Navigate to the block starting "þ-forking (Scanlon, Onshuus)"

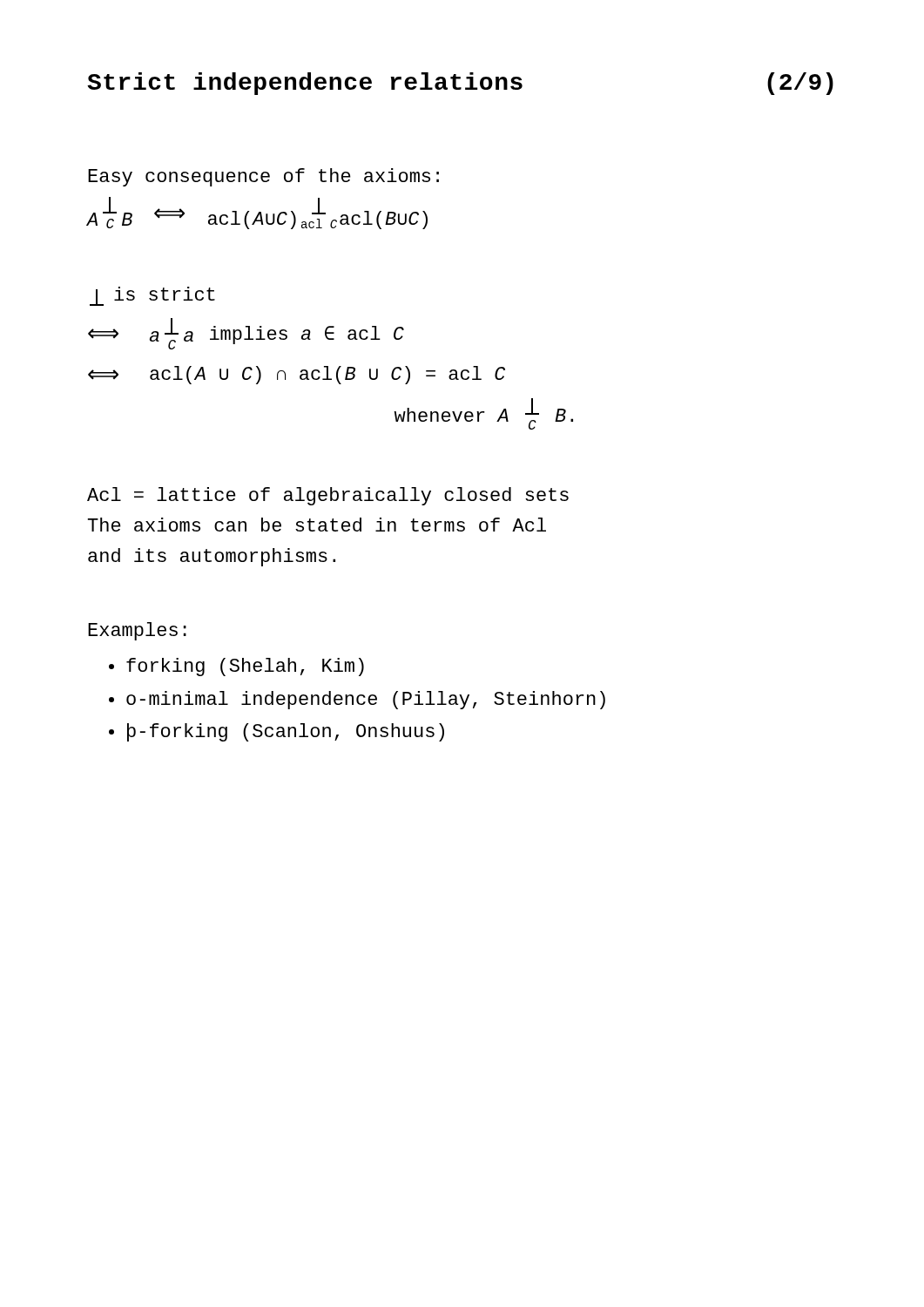click(286, 732)
